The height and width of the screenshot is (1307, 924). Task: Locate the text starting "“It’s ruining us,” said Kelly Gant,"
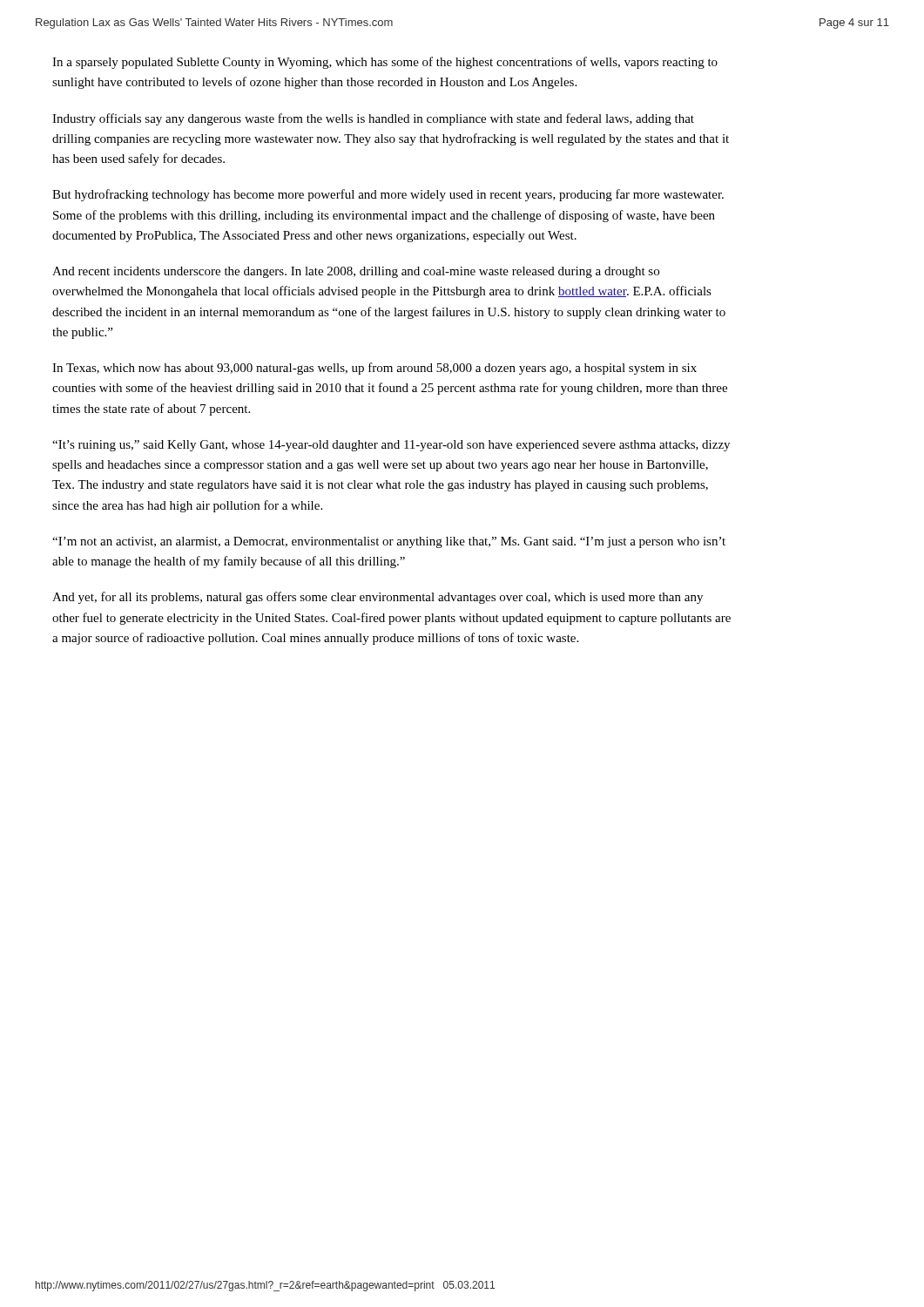point(391,475)
